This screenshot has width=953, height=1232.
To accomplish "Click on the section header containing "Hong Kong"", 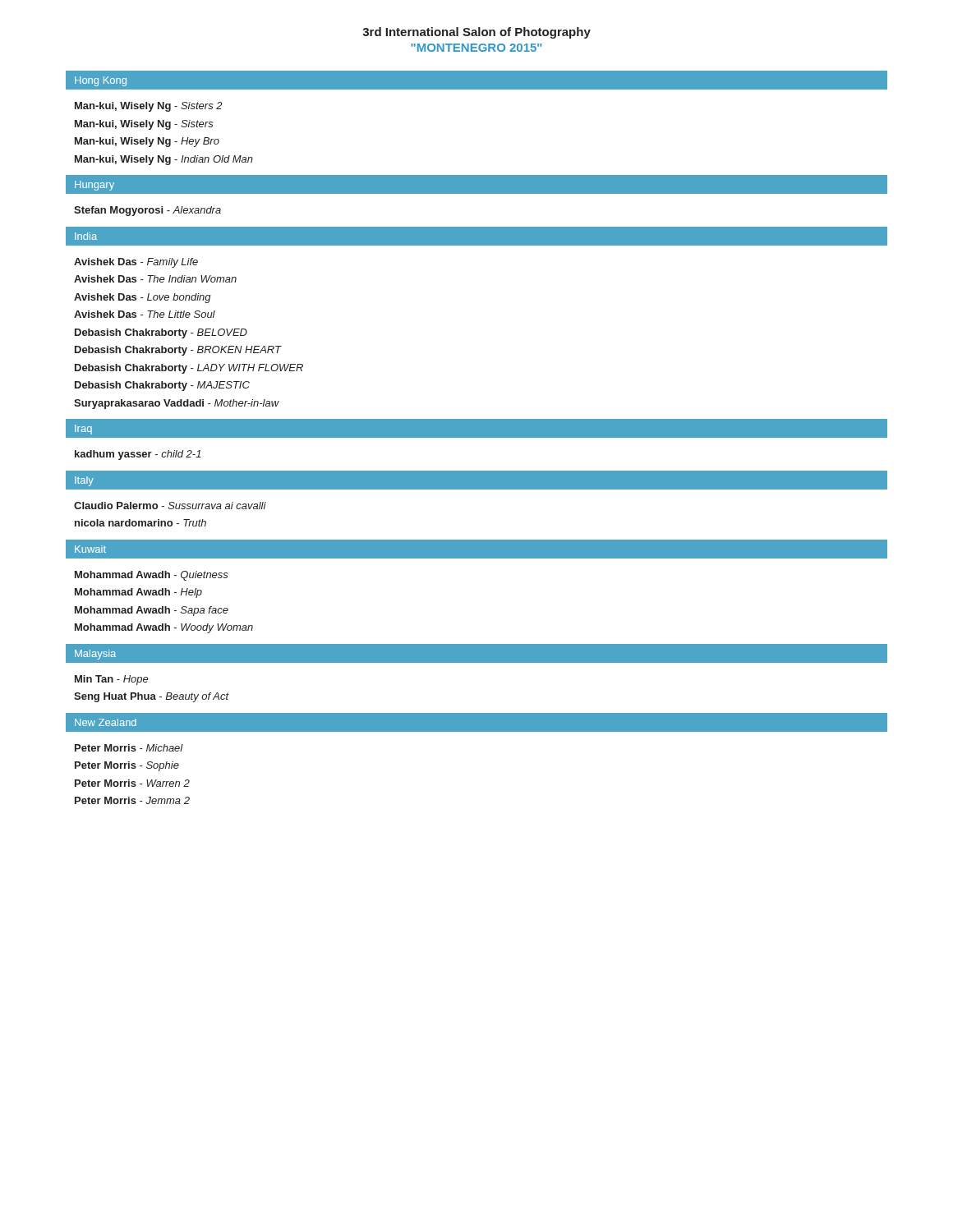I will pyautogui.click(x=101, y=80).
